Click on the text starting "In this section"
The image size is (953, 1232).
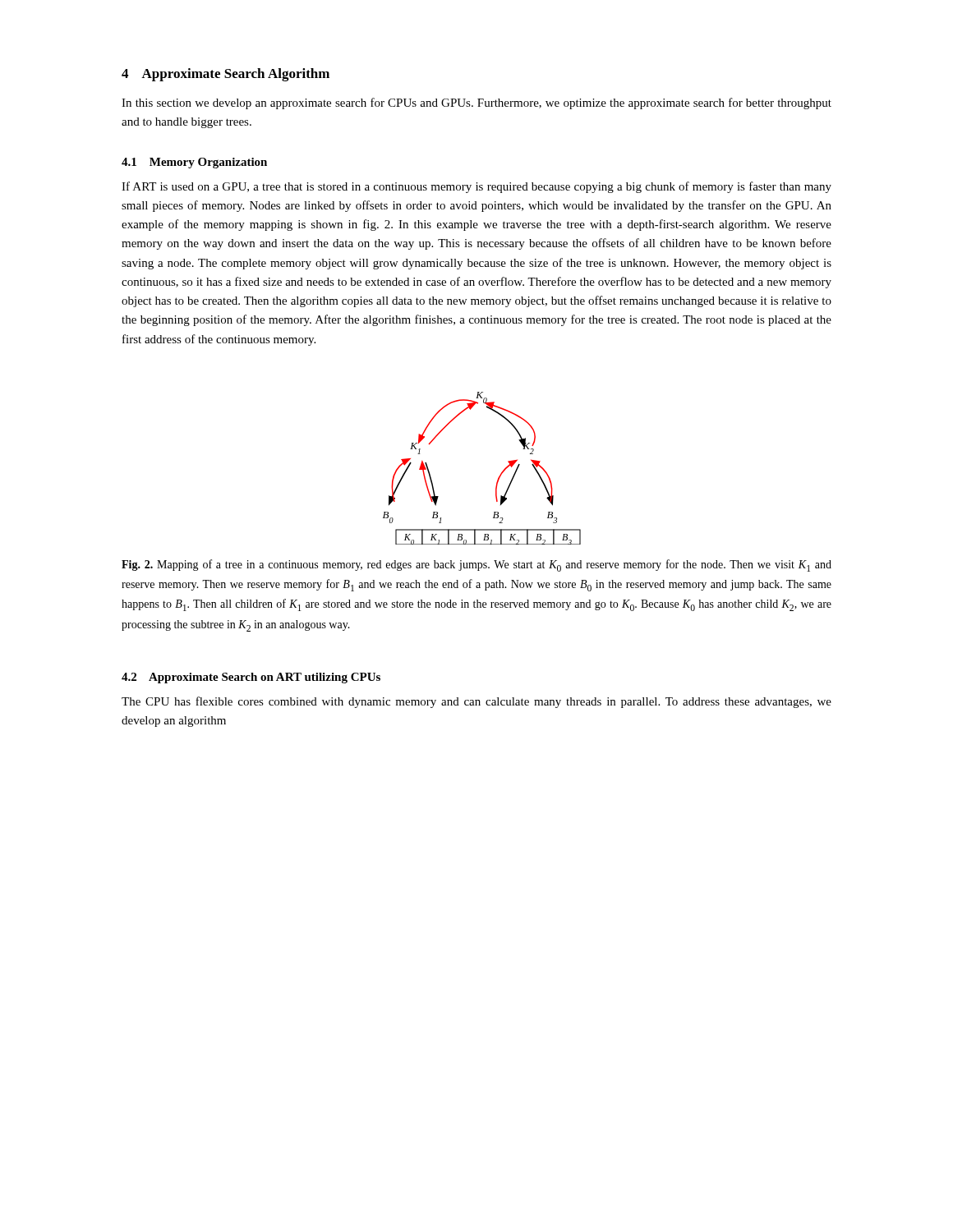pos(476,112)
